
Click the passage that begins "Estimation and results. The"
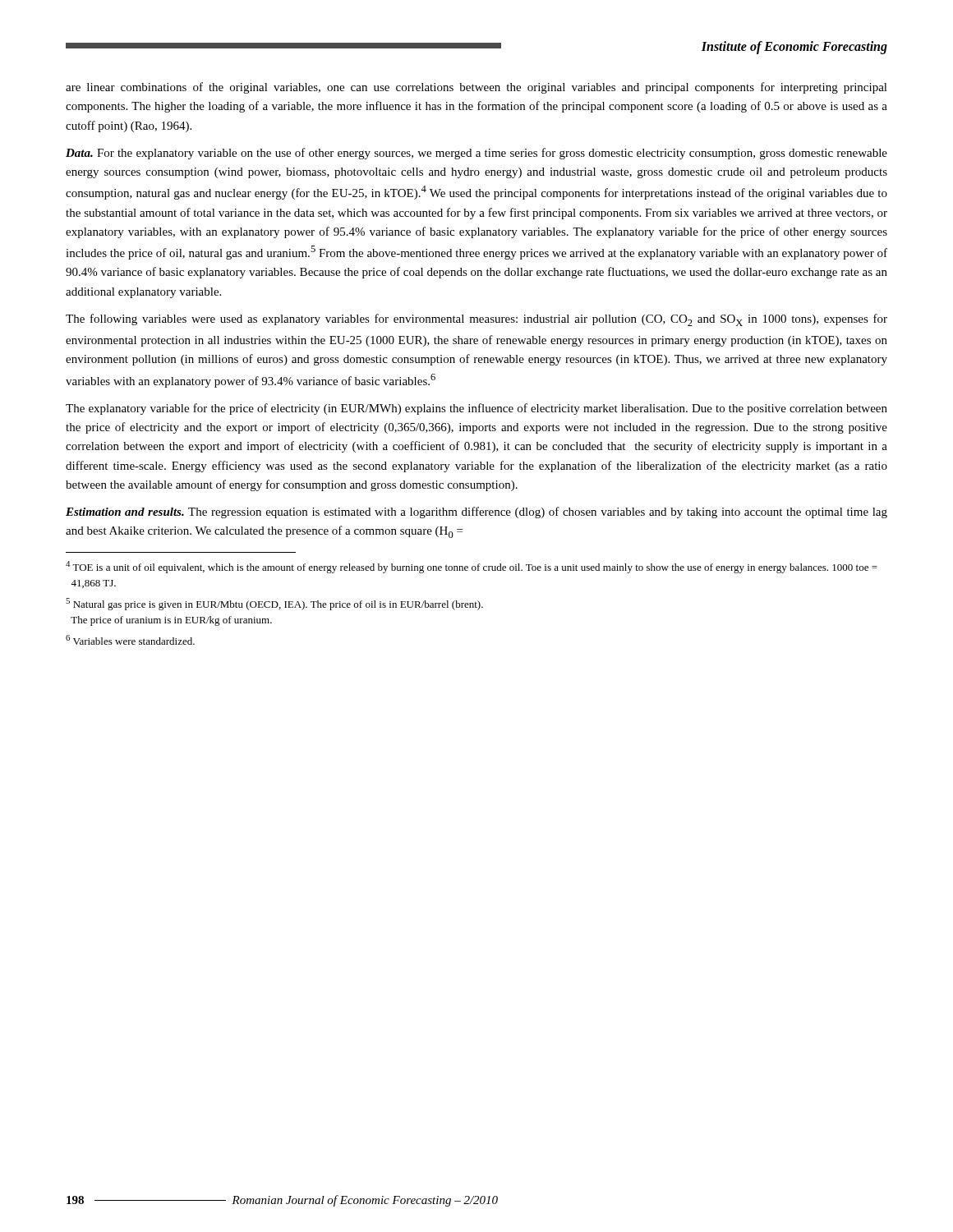[x=476, y=523]
